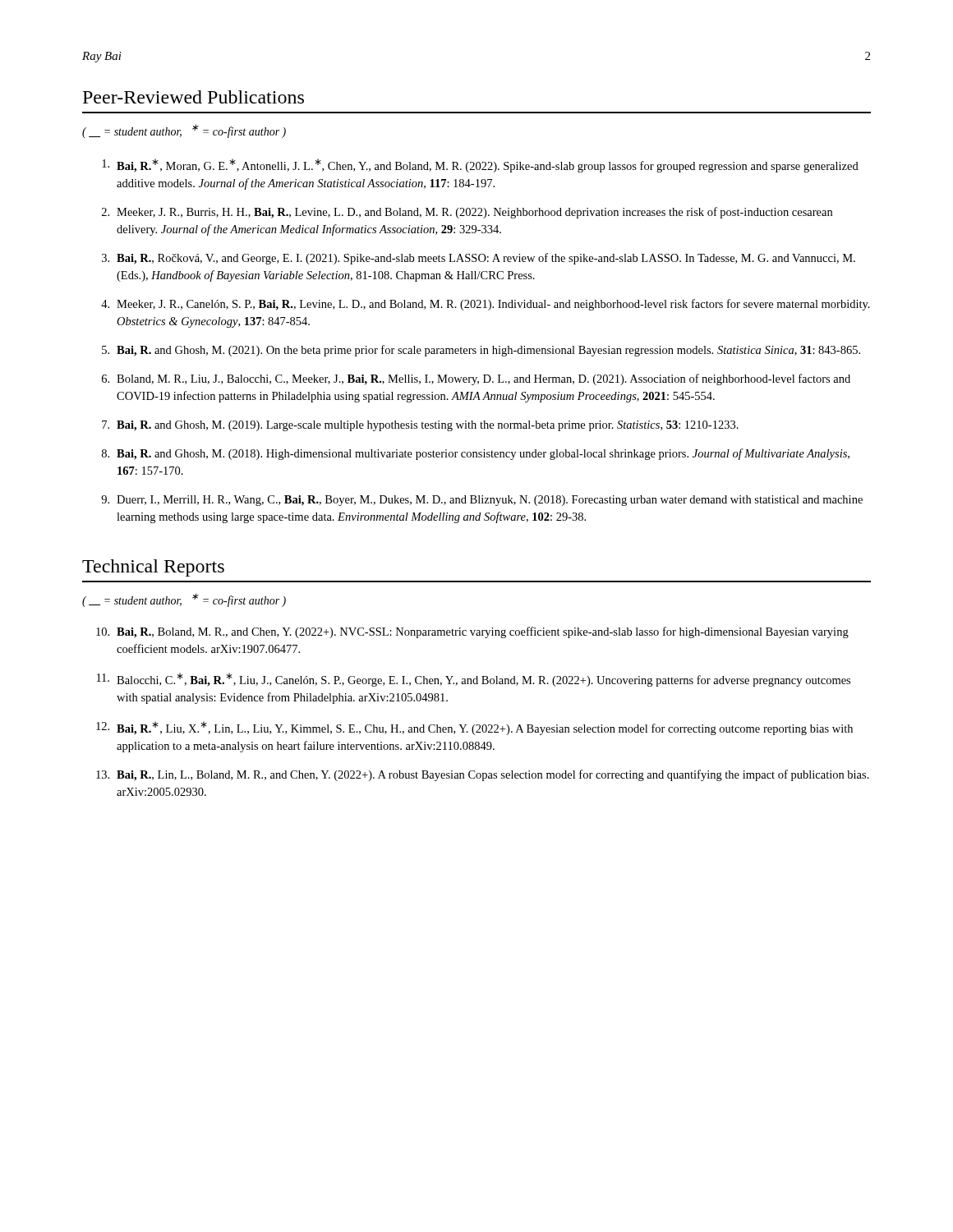The width and height of the screenshot is (953, 1232).
Task: Click the passage that begins "Bai, R.∗, Moran, G. E.∗, Antonelli,"
Action: 476,173
